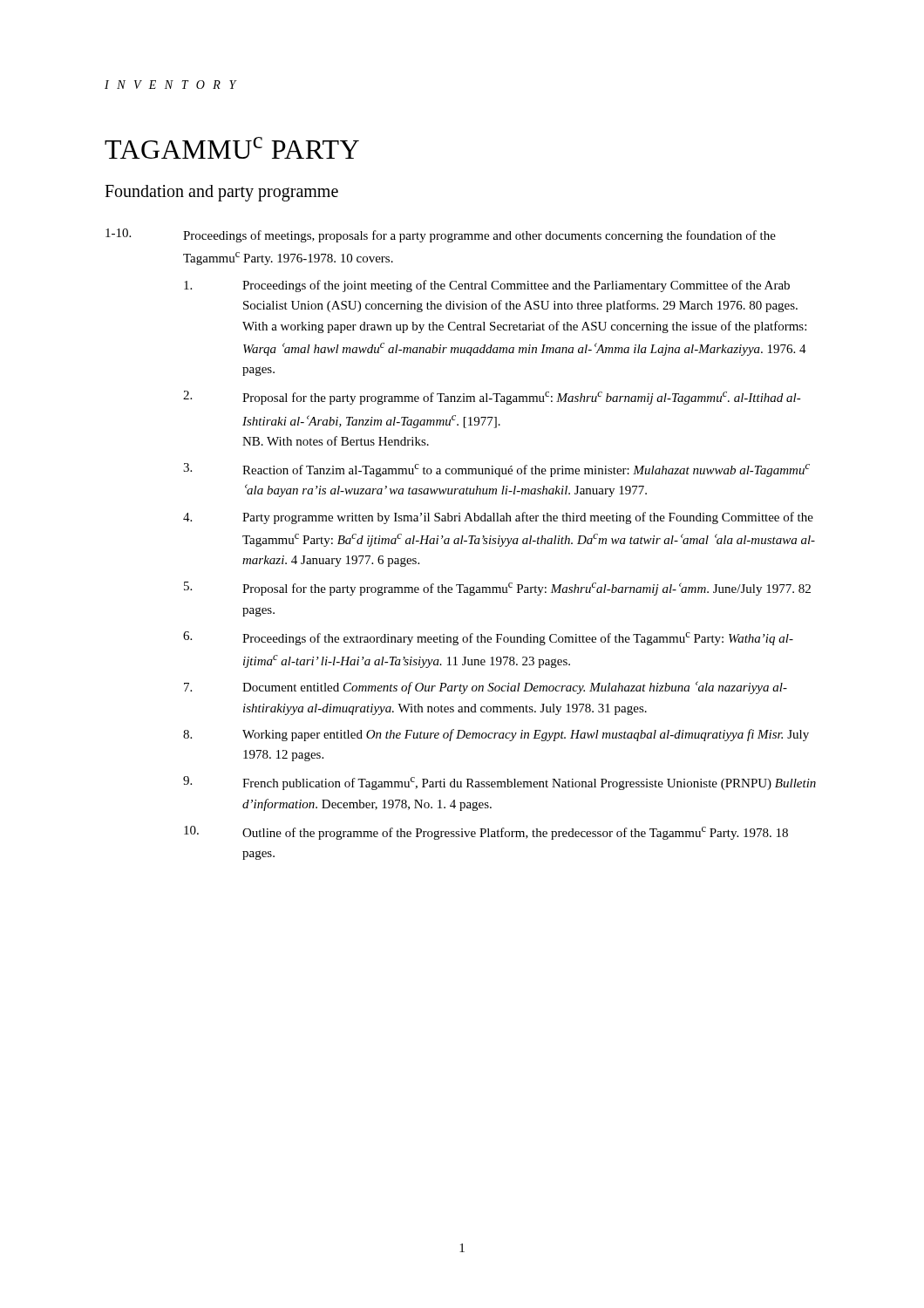The width and height of the screenshot is (924, 1308).
Task: Find a section header
Action: click(222, 191)
